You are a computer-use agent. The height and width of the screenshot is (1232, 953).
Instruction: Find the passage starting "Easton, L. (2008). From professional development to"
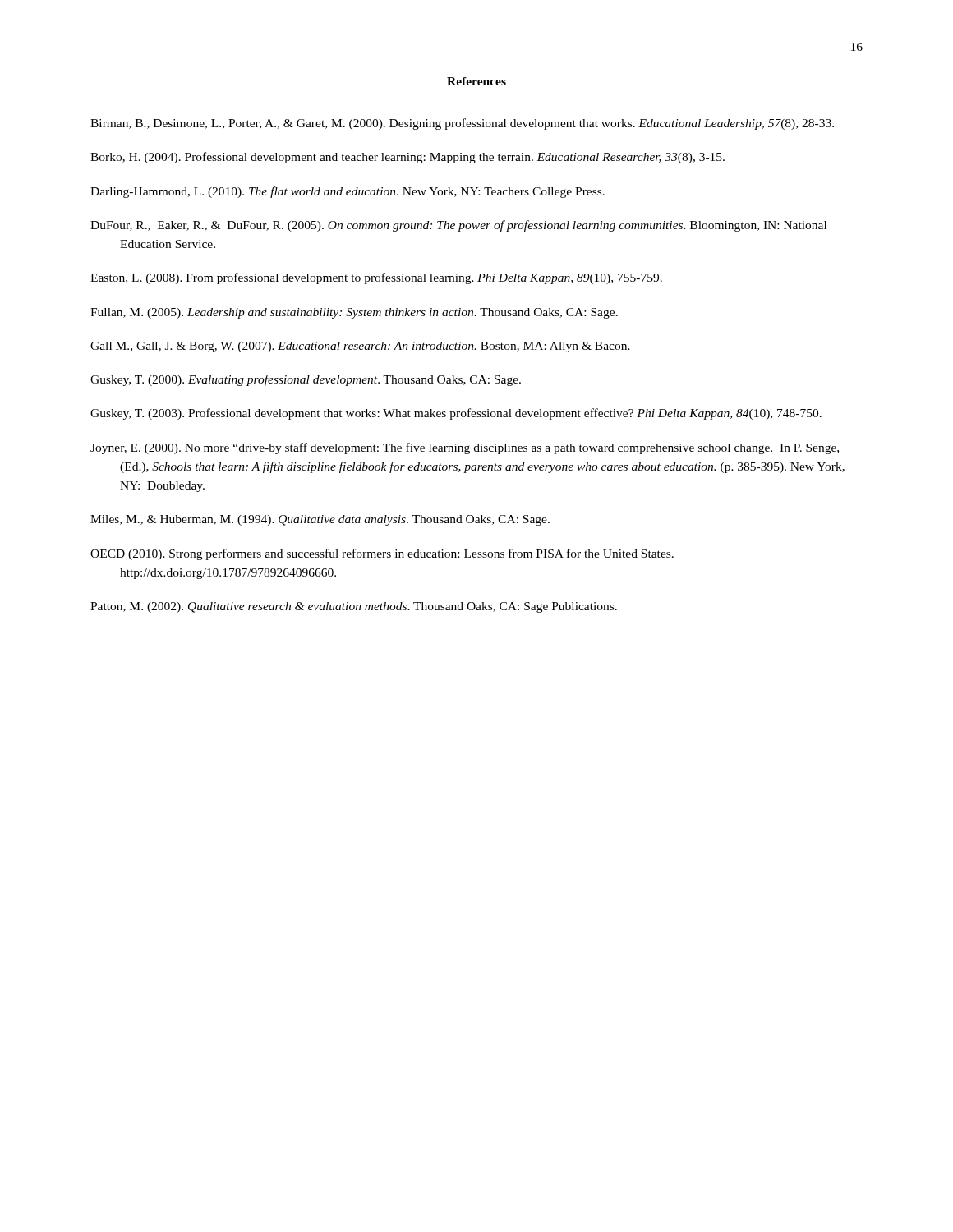(376, 277)
